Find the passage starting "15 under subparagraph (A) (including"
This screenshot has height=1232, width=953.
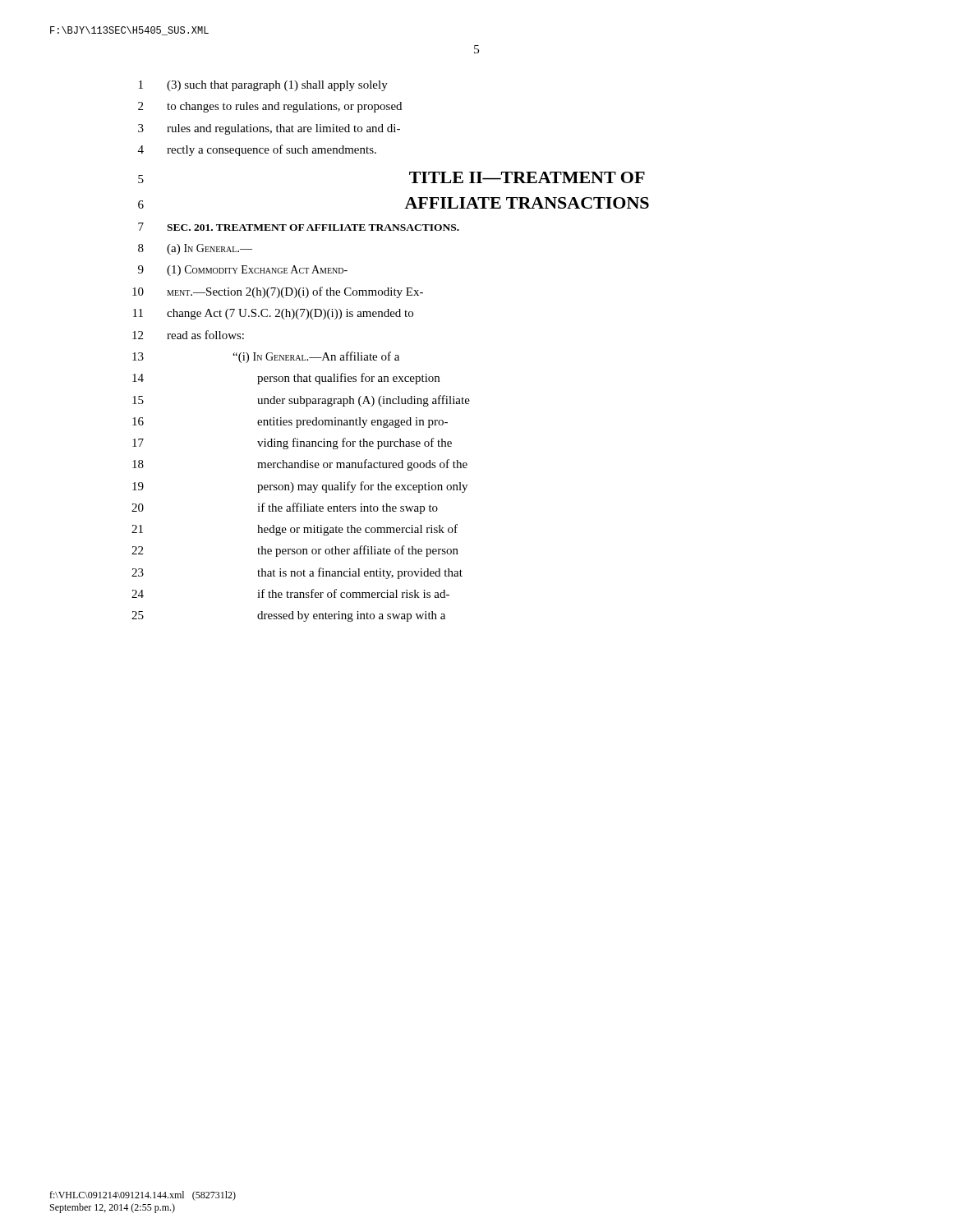[301, 401]
